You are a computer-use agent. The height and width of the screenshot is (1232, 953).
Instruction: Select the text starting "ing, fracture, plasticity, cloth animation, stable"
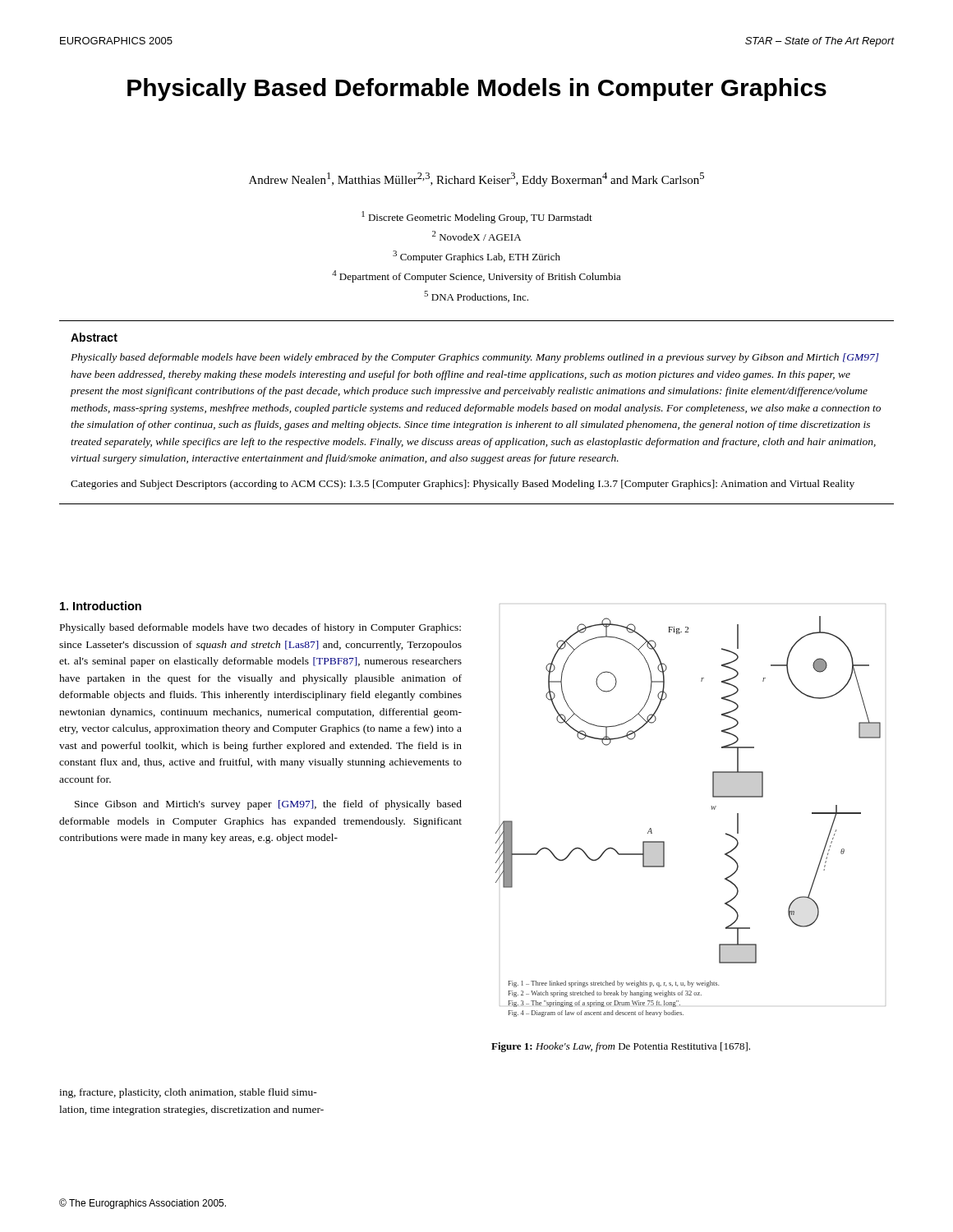click(x=260, y=1101)
